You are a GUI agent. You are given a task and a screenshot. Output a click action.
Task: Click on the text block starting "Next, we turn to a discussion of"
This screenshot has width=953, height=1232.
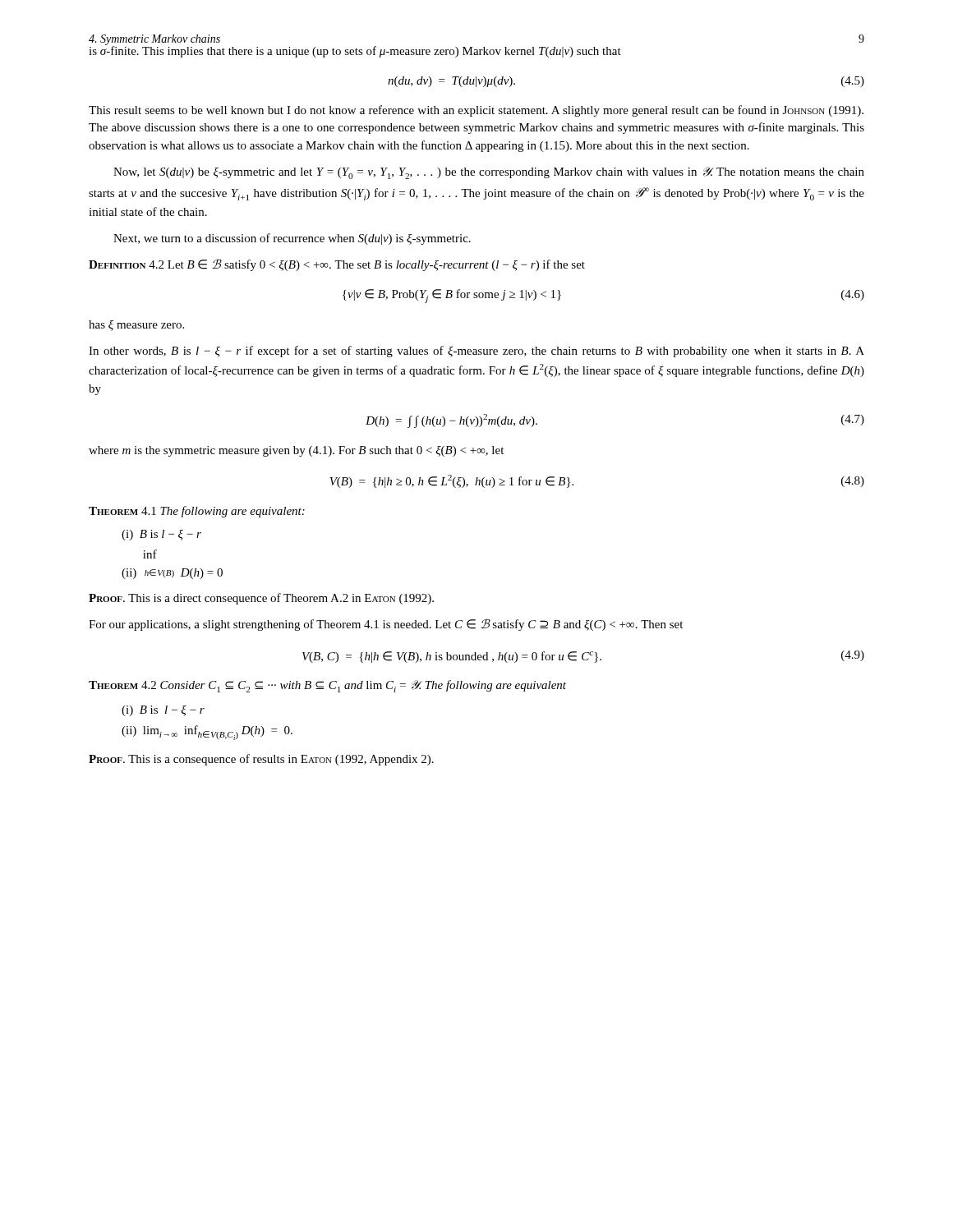[x=292, y=238]
